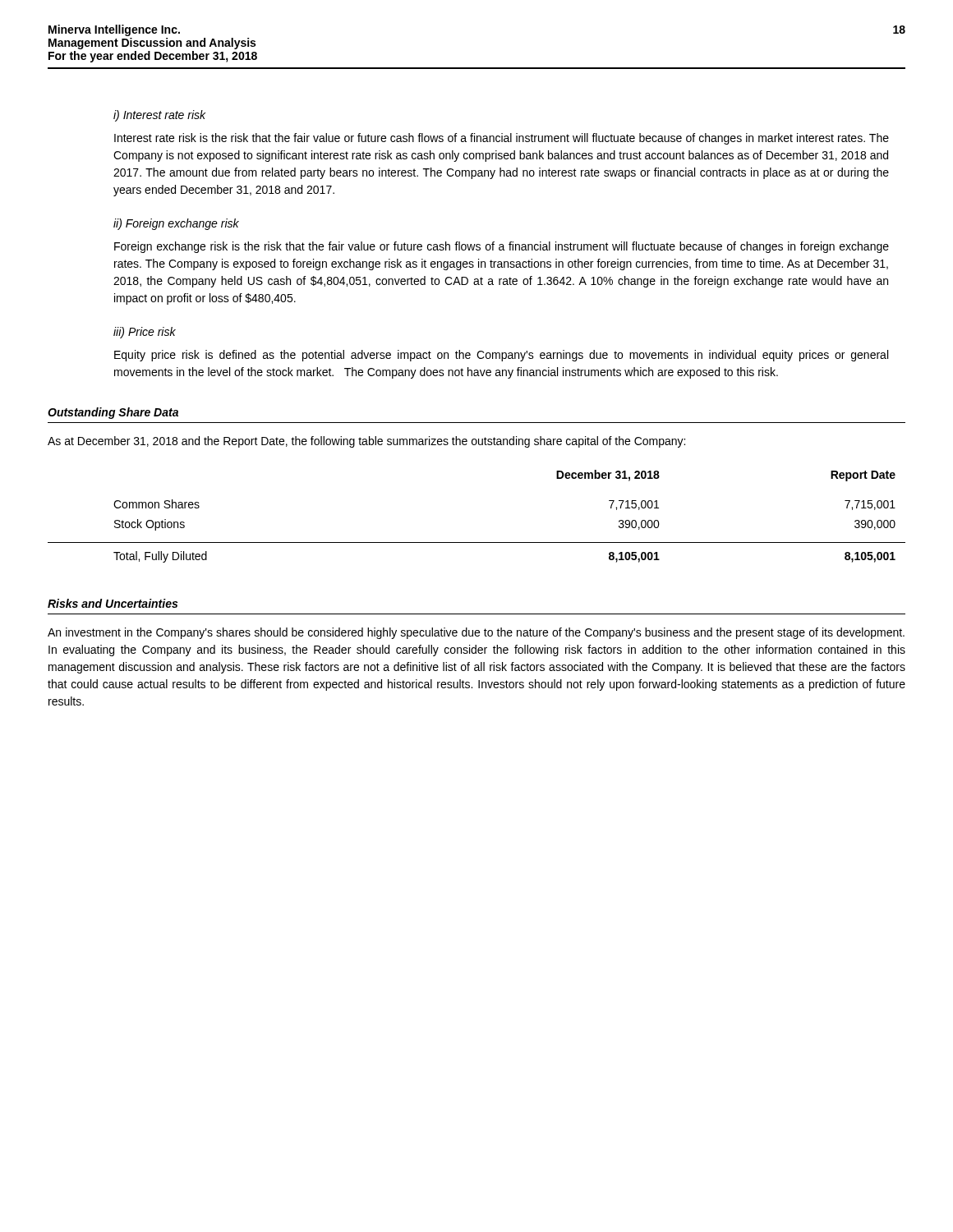
Task: Find the table that mentions "Stock Options"
Action: pyautogui.click(x=476, y=518)
